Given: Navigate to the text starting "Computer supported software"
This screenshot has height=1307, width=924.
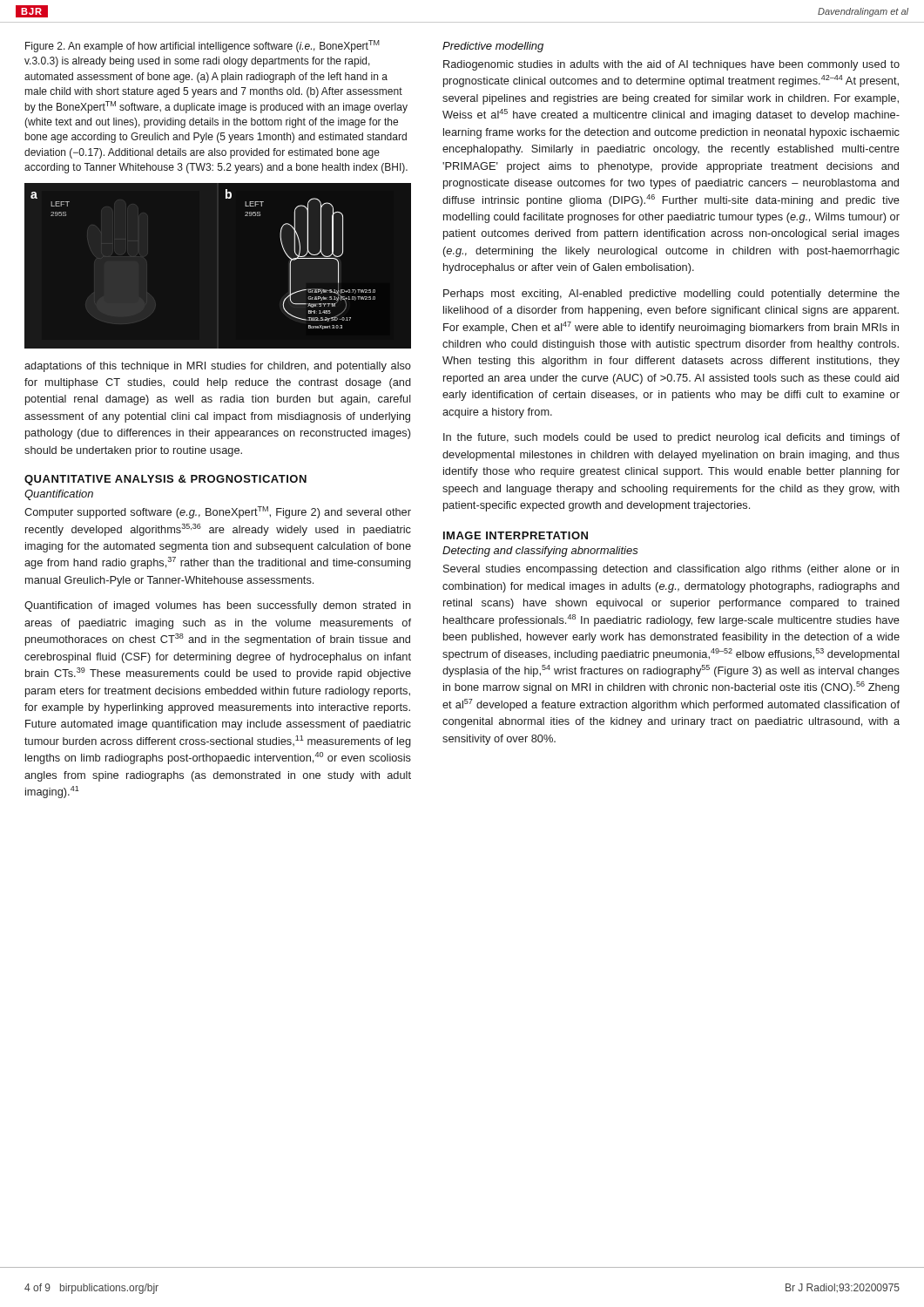Looking at the screenshot, I should click(x=218, y=545).
